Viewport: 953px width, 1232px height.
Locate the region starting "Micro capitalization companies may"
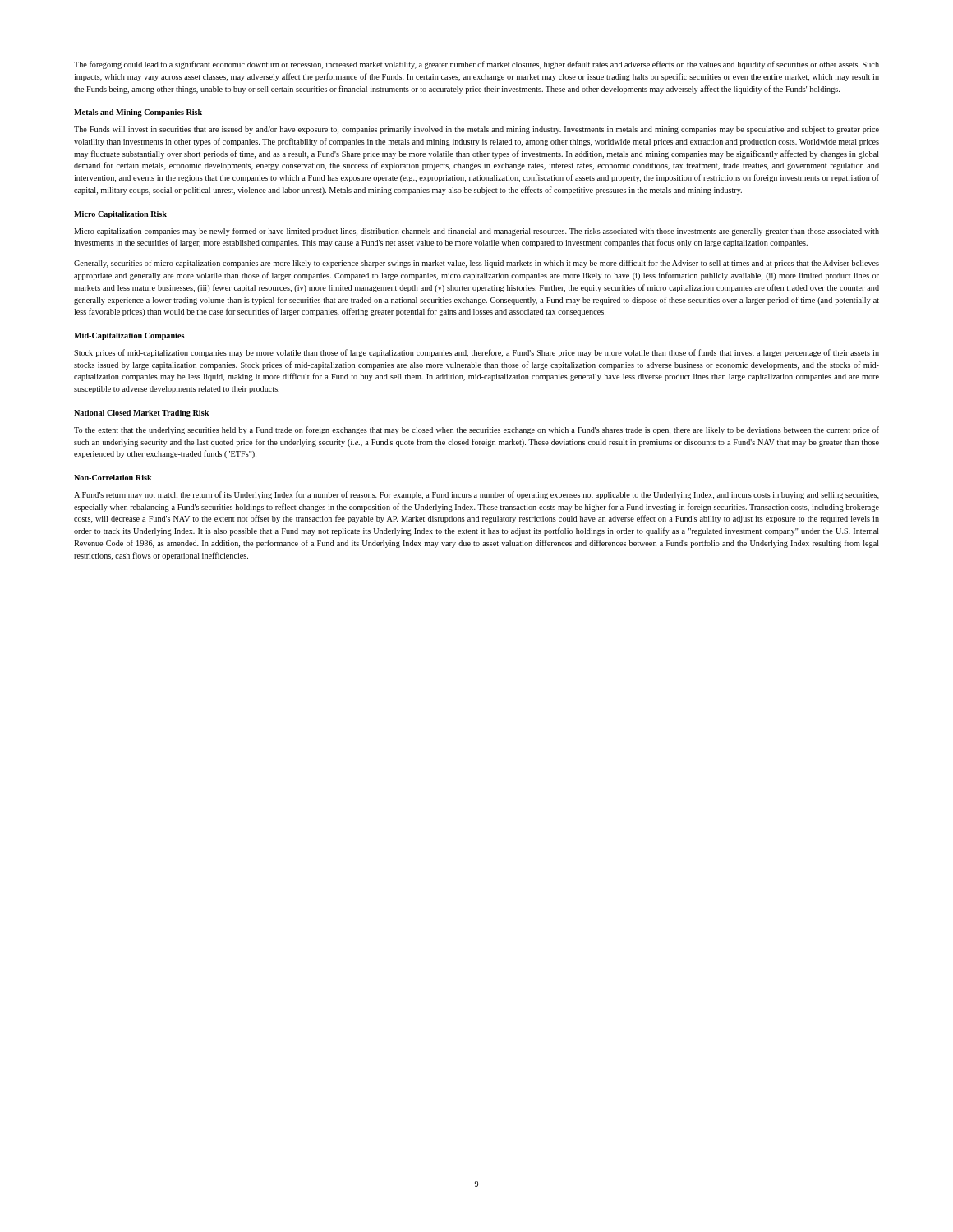pyautogui.click(x=476, y=237)
